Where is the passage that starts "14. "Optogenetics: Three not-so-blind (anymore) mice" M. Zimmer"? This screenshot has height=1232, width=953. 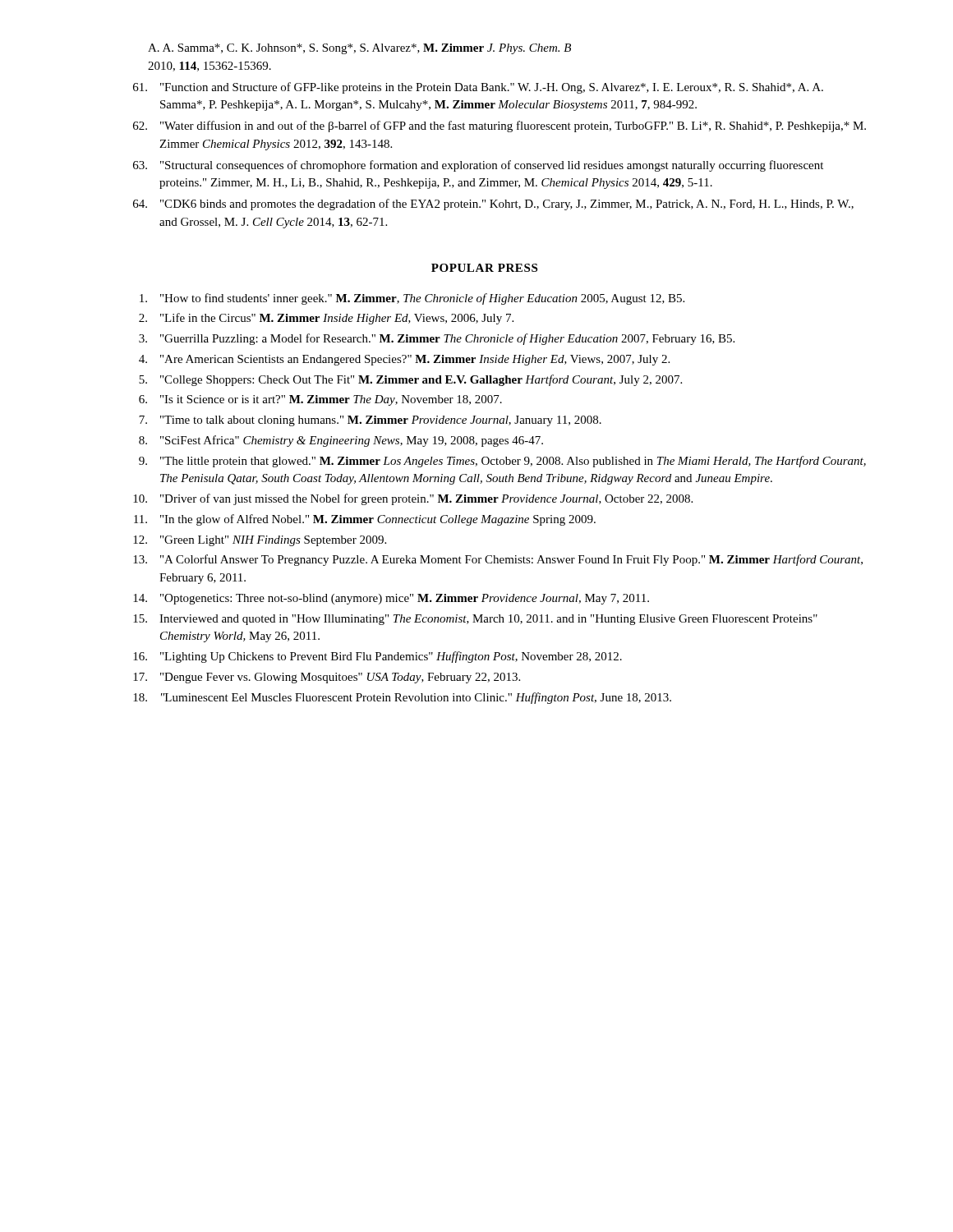click(485, 598)
